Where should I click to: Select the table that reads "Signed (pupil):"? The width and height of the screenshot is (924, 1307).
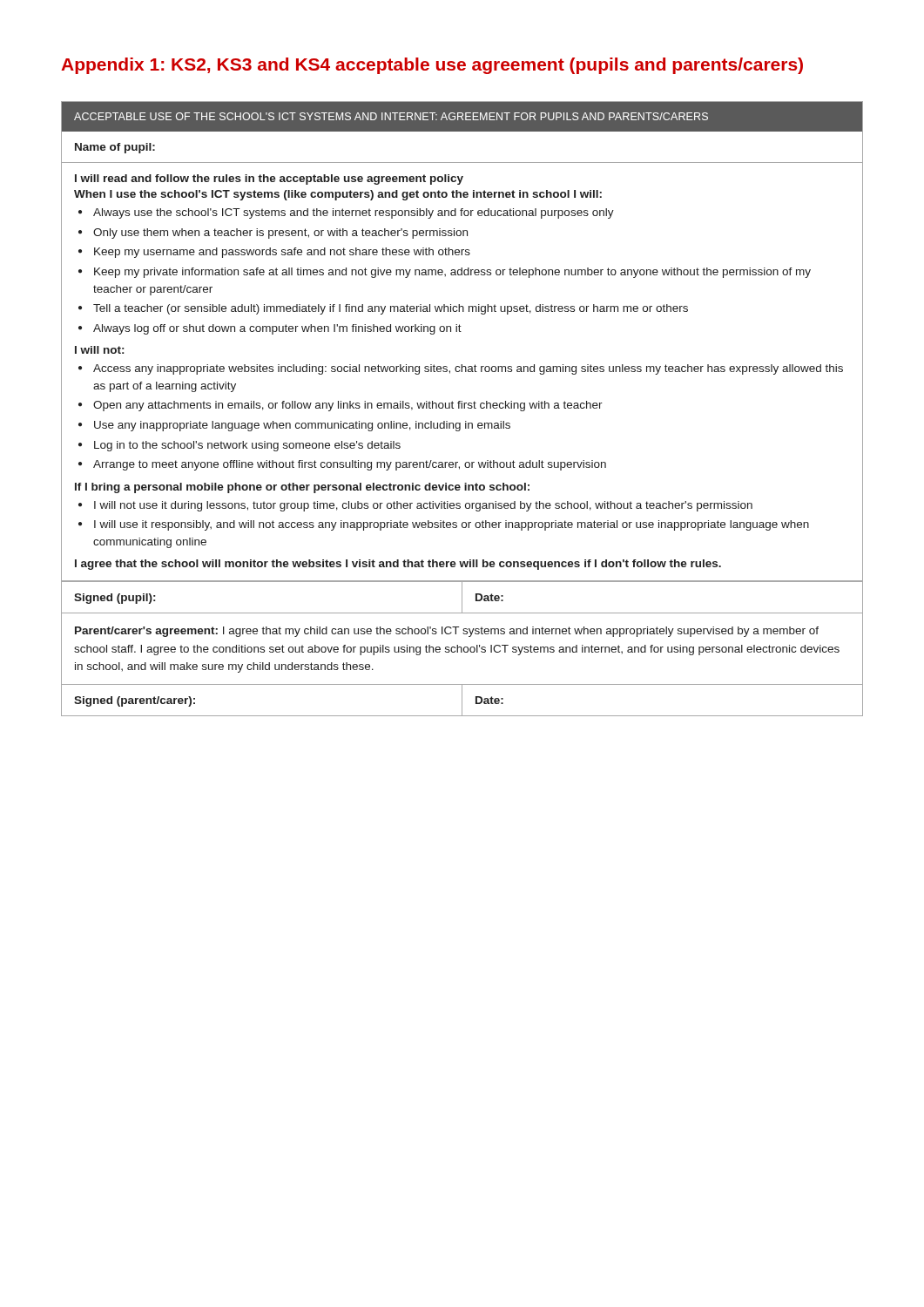coord(462,409)
